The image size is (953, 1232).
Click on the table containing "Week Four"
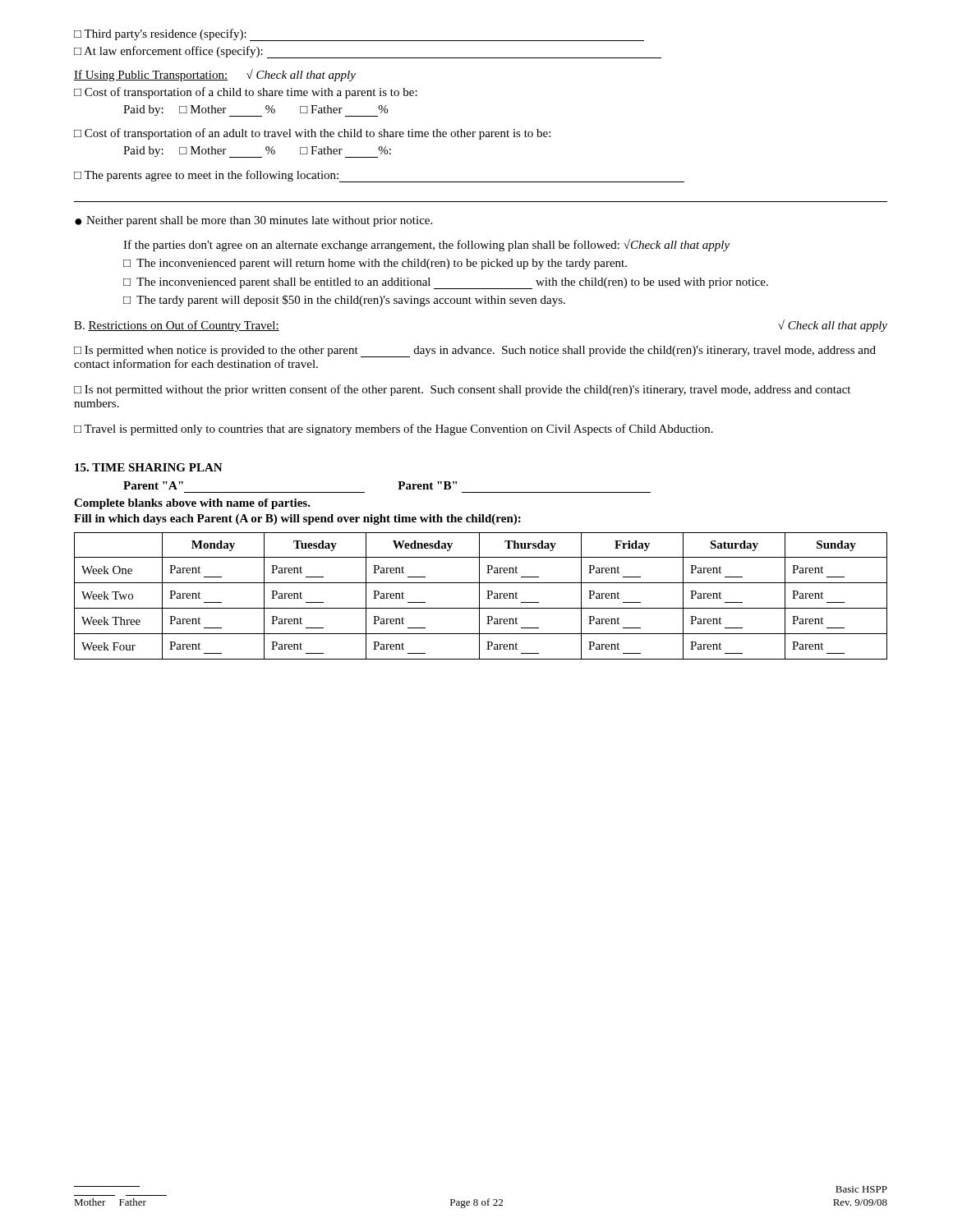click(481, 596)
